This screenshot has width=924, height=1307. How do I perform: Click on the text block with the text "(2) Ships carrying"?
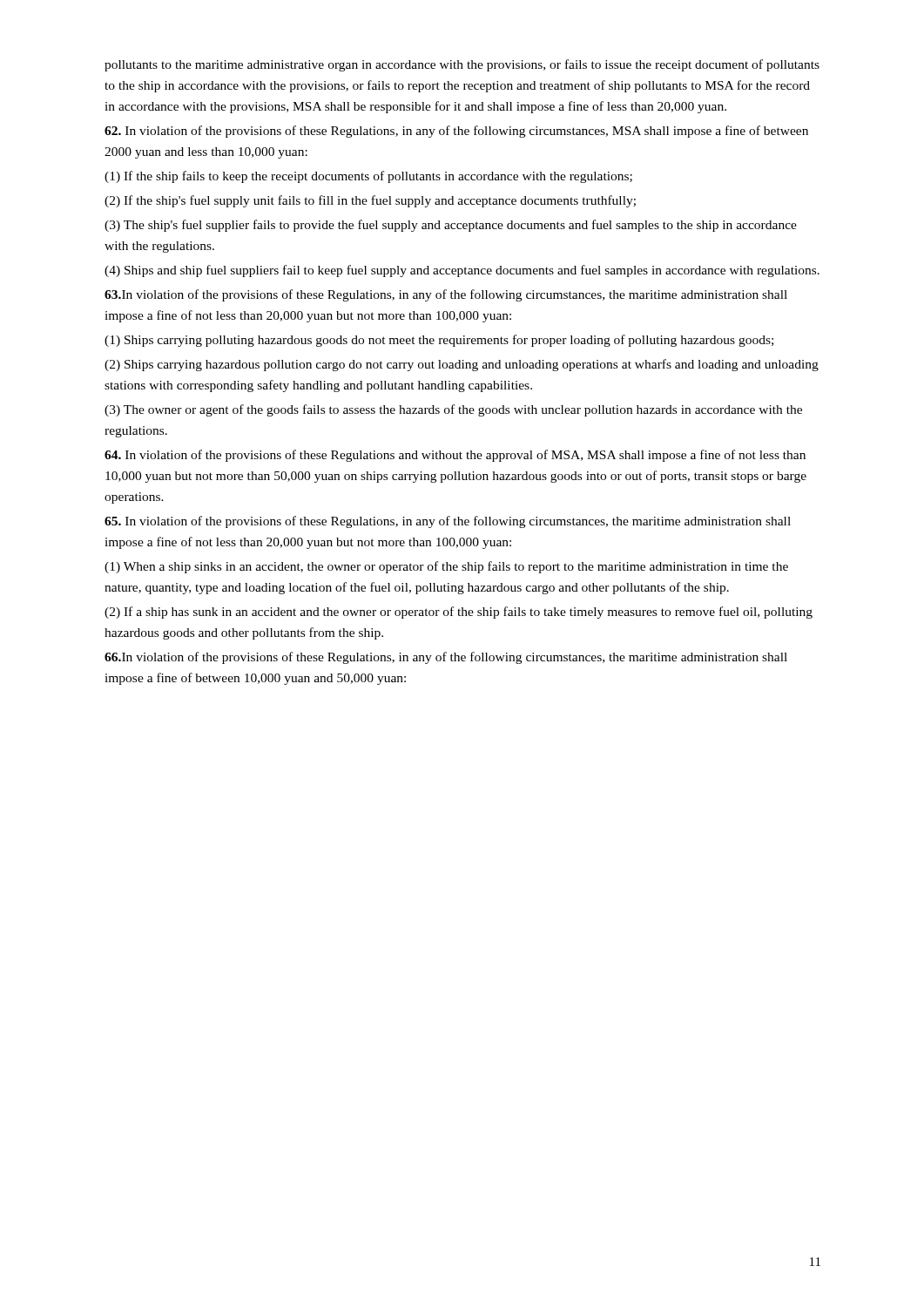(463, 375)
